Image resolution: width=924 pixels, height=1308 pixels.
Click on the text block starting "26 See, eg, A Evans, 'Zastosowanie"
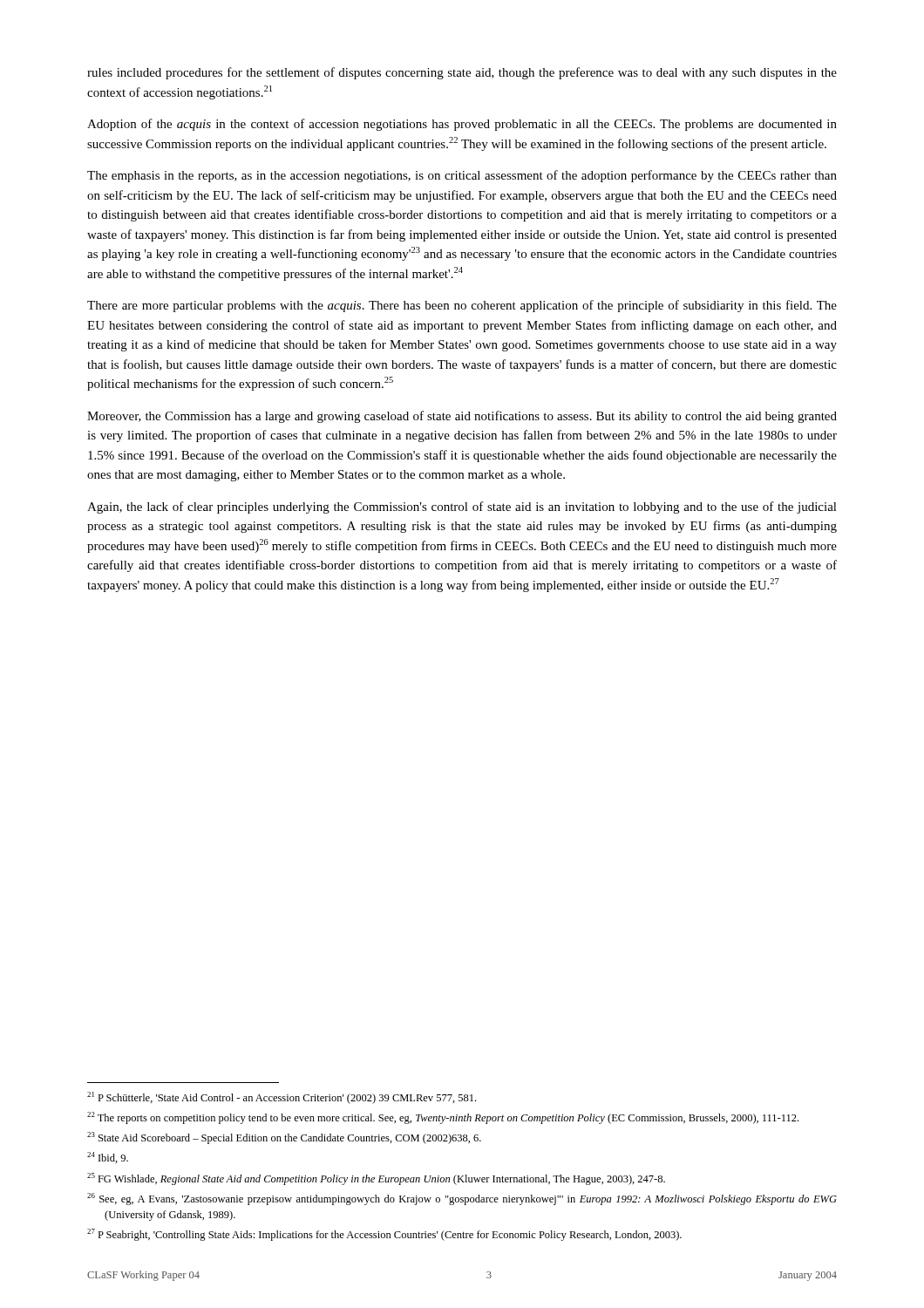point(462,1206)
